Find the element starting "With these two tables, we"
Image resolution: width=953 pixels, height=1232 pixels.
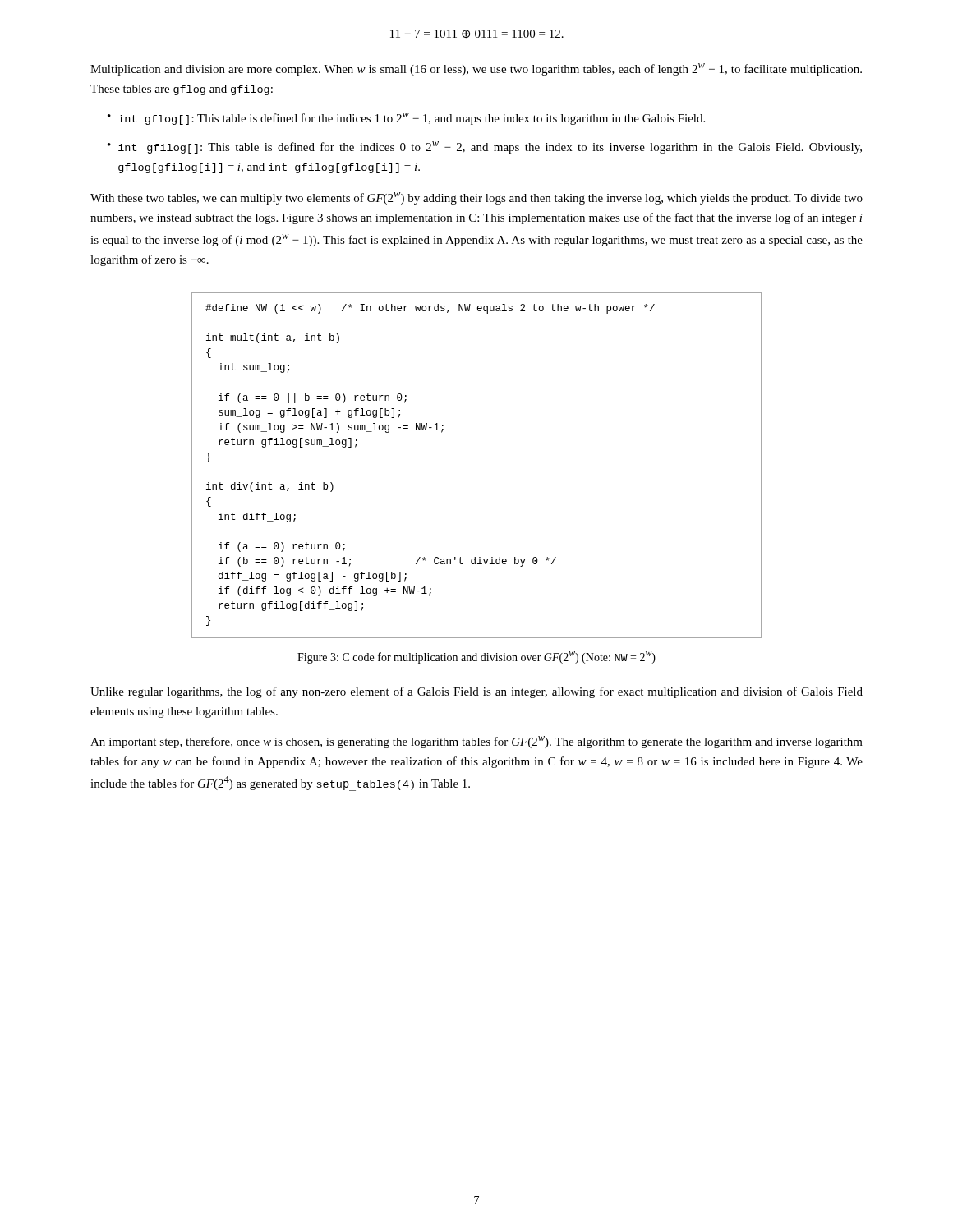pos(476,227)
